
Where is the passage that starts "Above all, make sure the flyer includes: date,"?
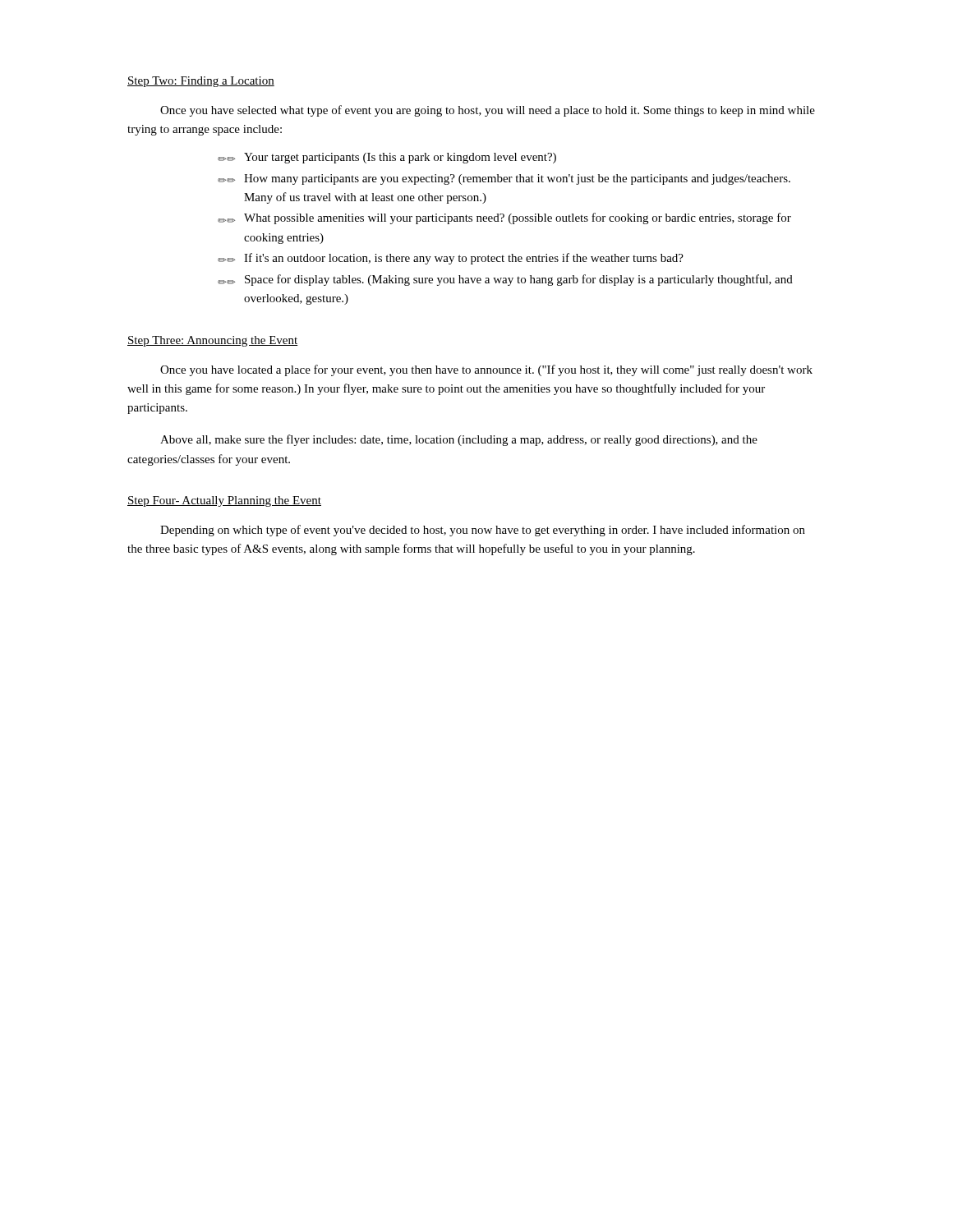[474, 450]
